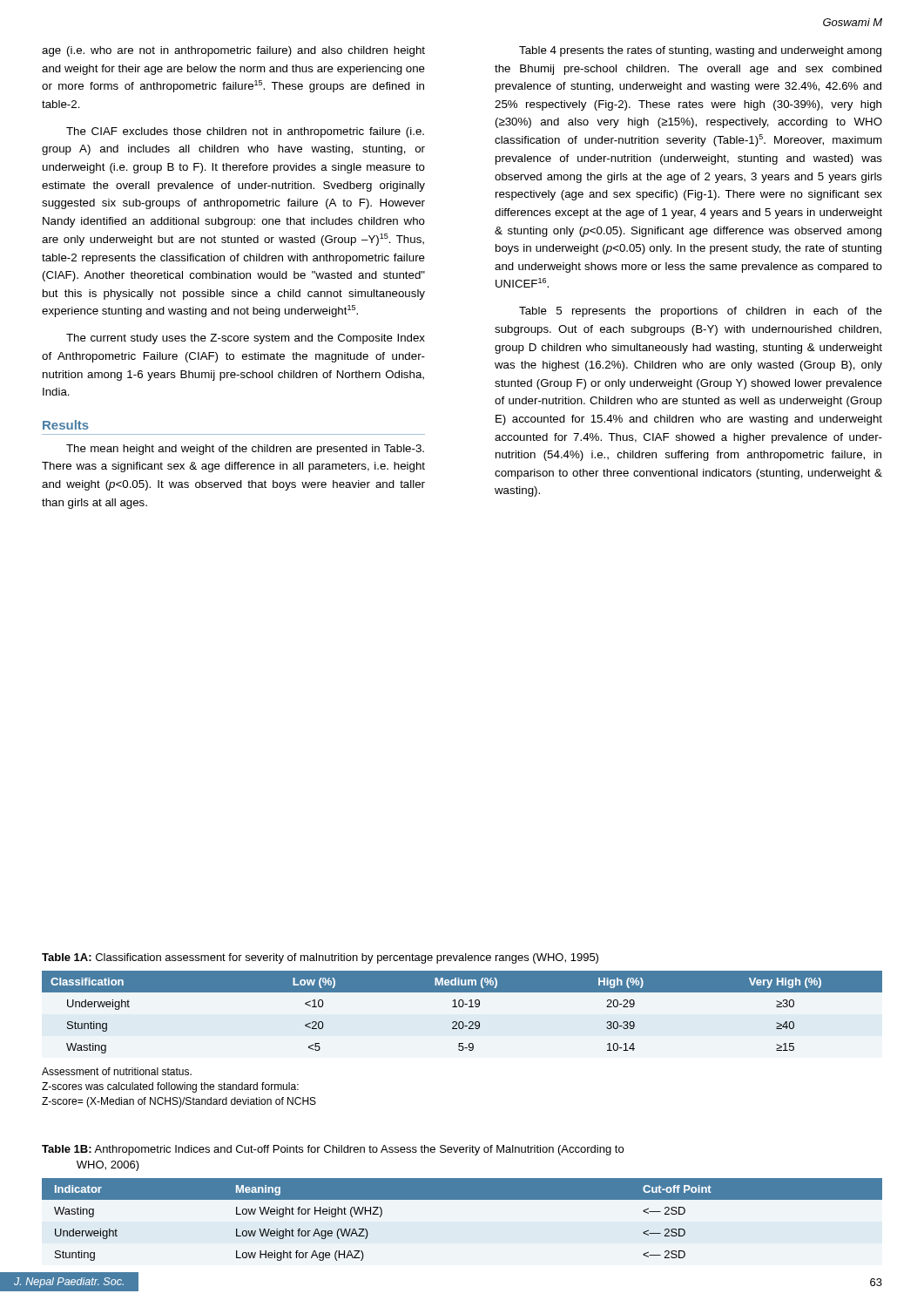This screenshot has width=924, height=1307.
Task: Find the block on this page that starts "Table 4 presents the rates of stunting, wasting"
Action: click(x=688, y=271)
